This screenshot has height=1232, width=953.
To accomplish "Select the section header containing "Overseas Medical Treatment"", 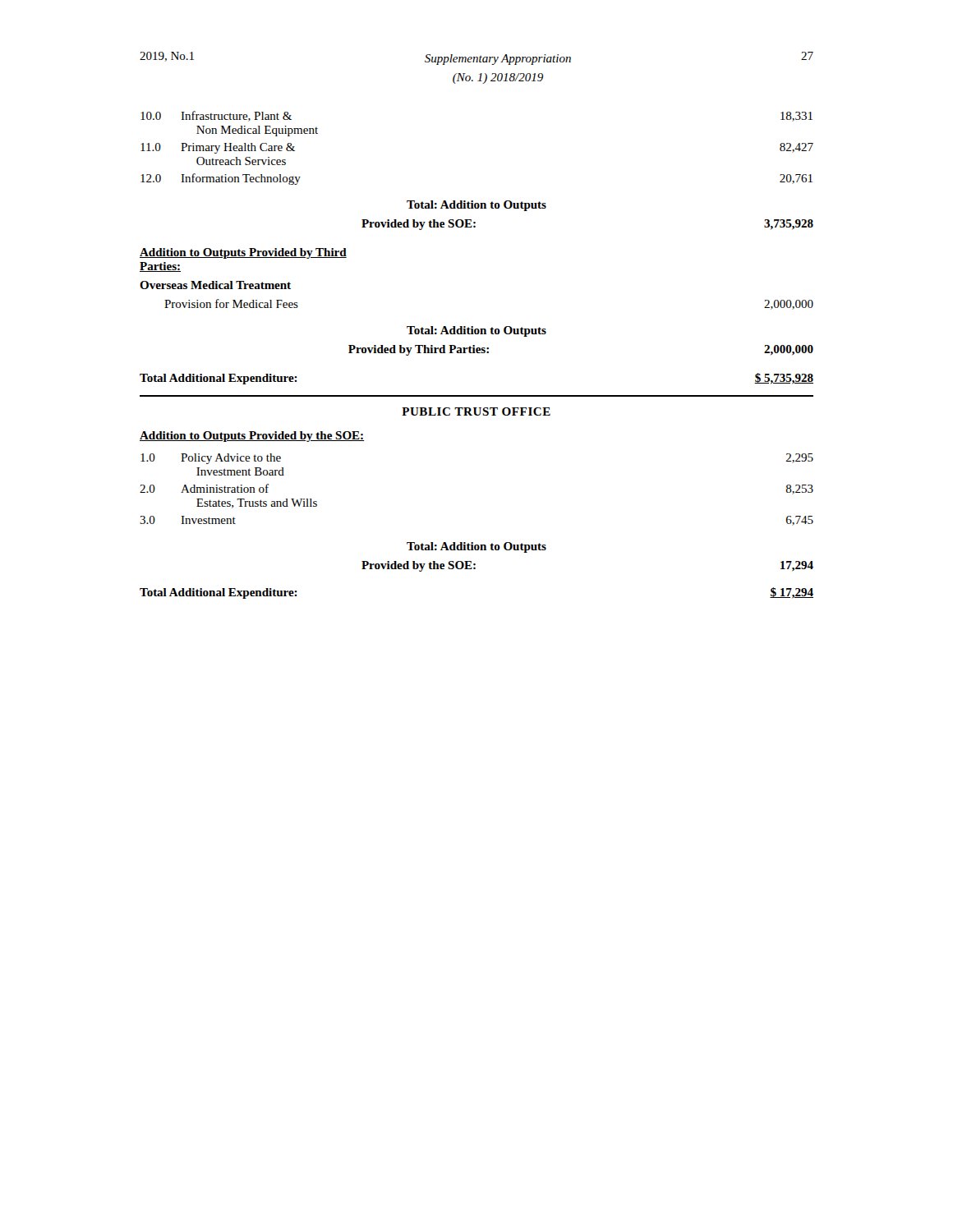I will (x=215, y=285).
